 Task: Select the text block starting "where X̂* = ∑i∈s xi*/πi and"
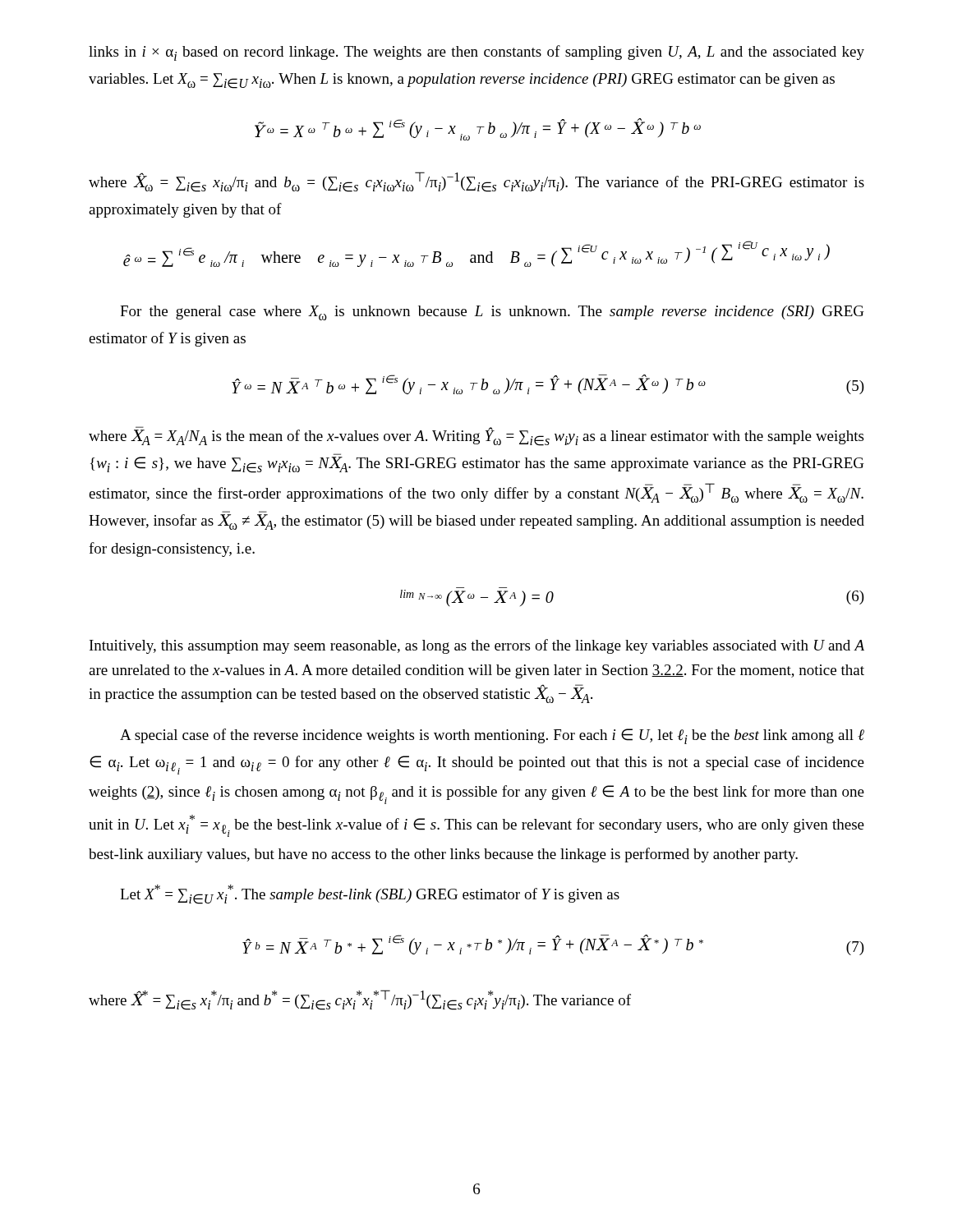pyautogui.click(x=476, y=1000)
